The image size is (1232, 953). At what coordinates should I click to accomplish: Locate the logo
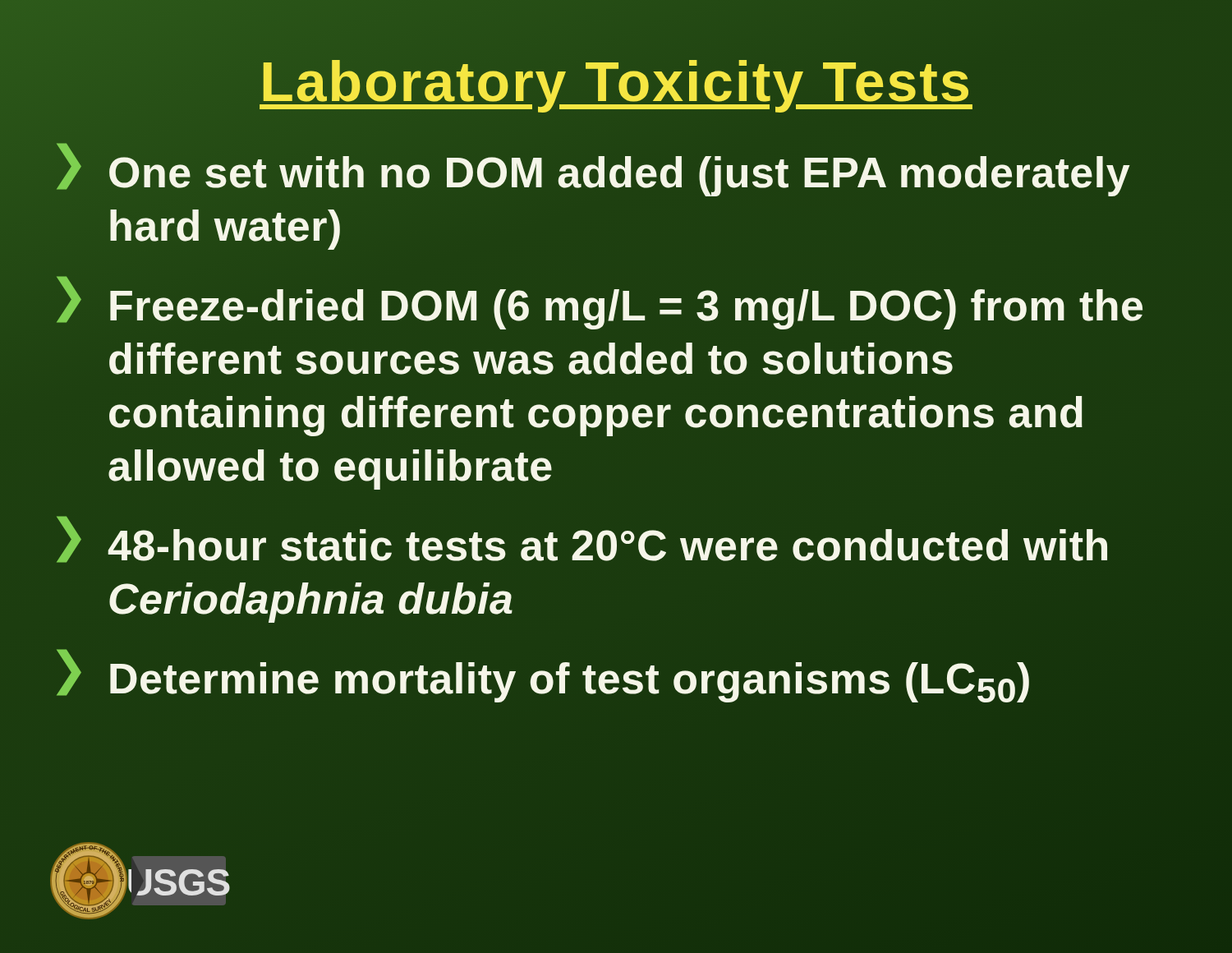coord(140,881)
